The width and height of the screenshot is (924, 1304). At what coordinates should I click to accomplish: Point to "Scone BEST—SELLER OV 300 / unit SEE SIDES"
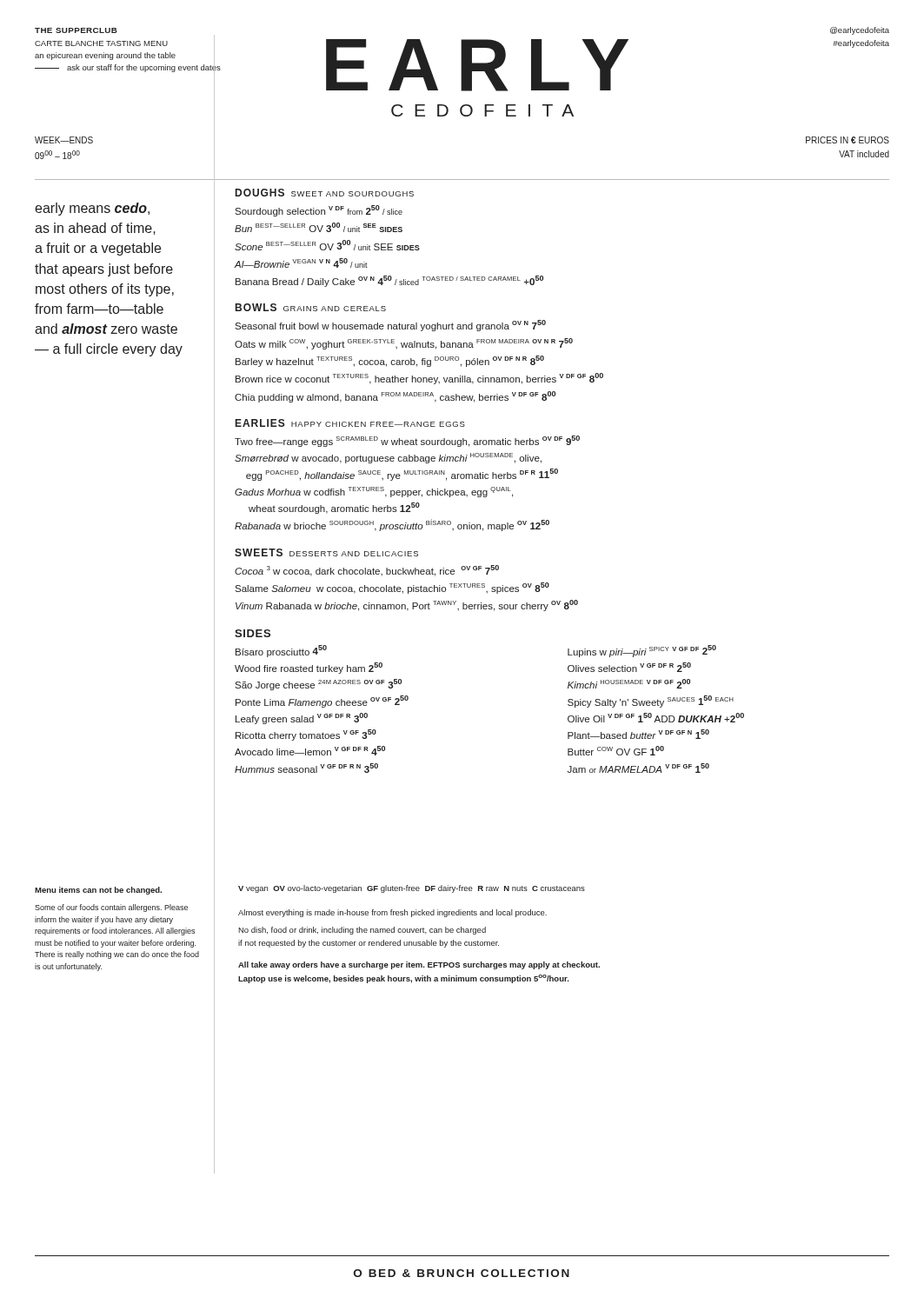pos(327,245)
